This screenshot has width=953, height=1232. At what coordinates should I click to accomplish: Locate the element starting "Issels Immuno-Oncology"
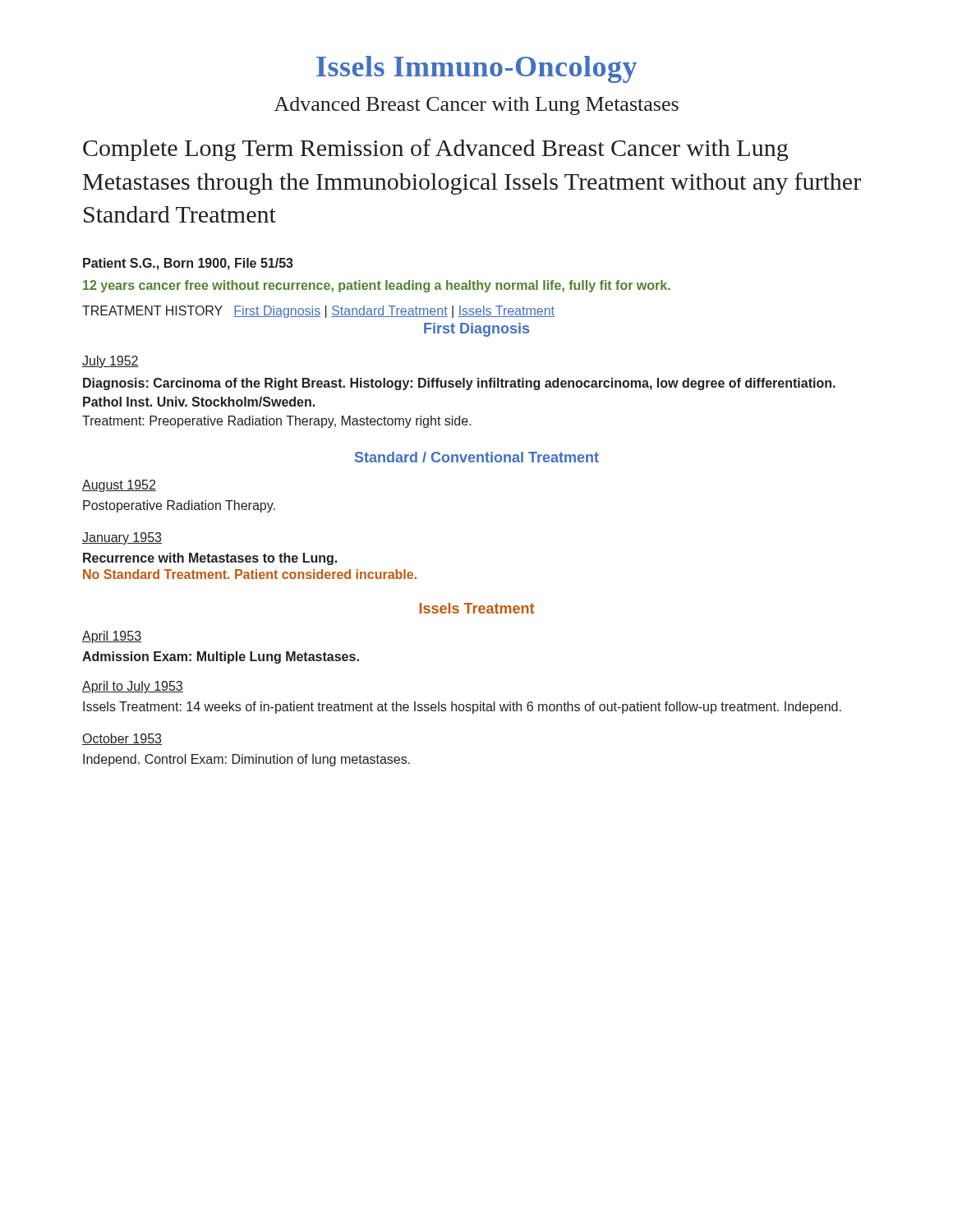click(476, 67)
